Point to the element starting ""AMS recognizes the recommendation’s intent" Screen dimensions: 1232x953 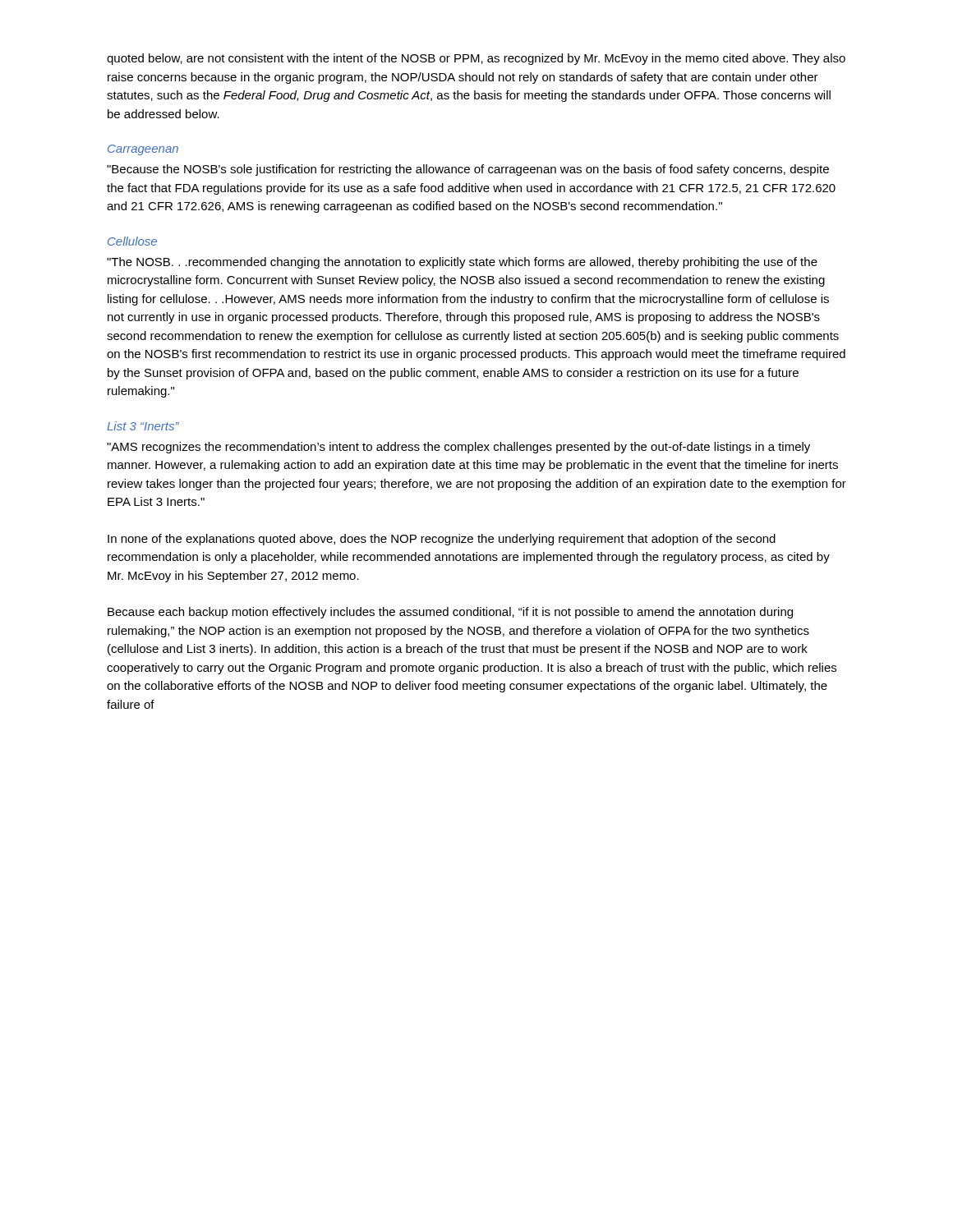point(476,474)
